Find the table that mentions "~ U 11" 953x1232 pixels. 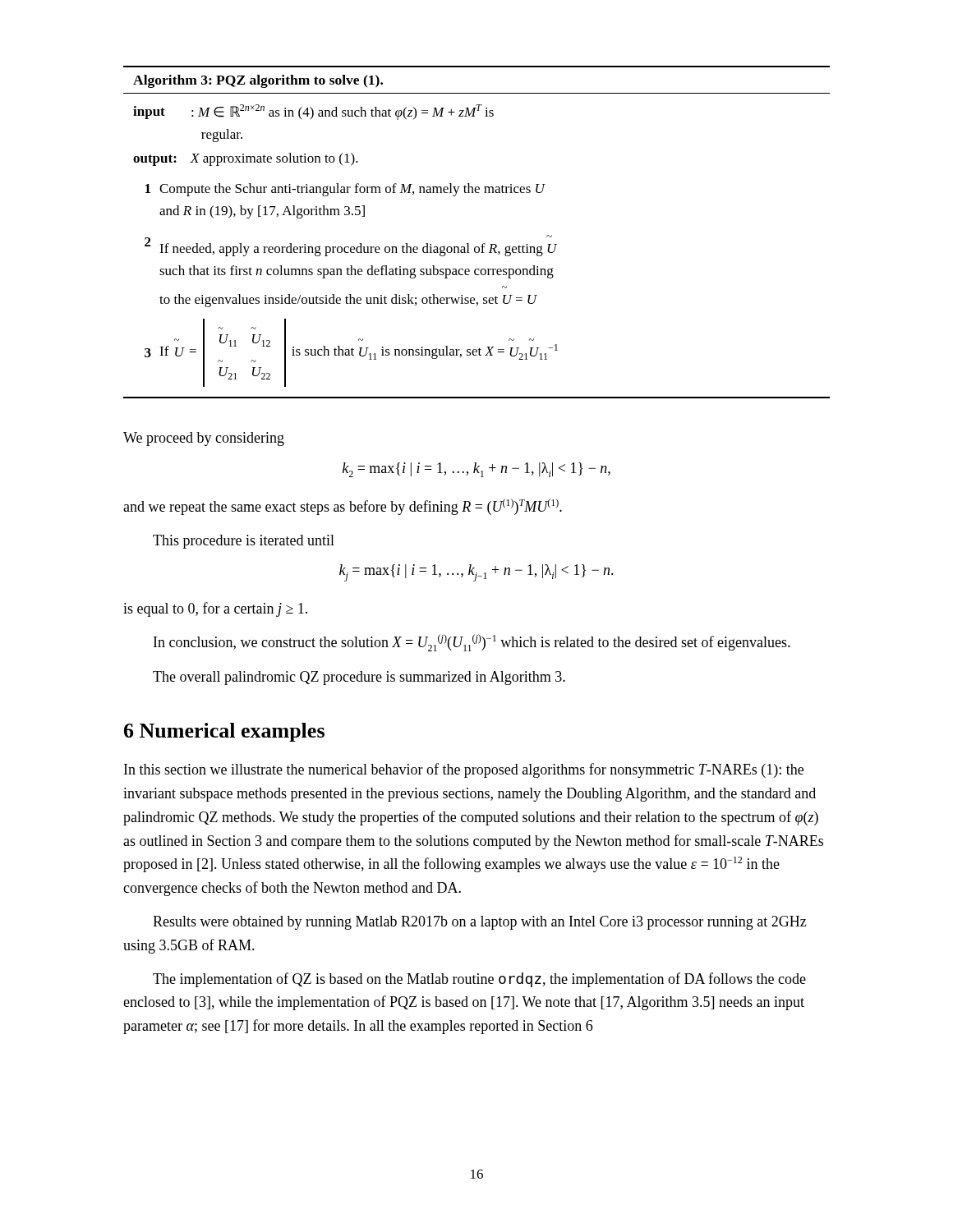pyautogui.click(x=476, y=232)
